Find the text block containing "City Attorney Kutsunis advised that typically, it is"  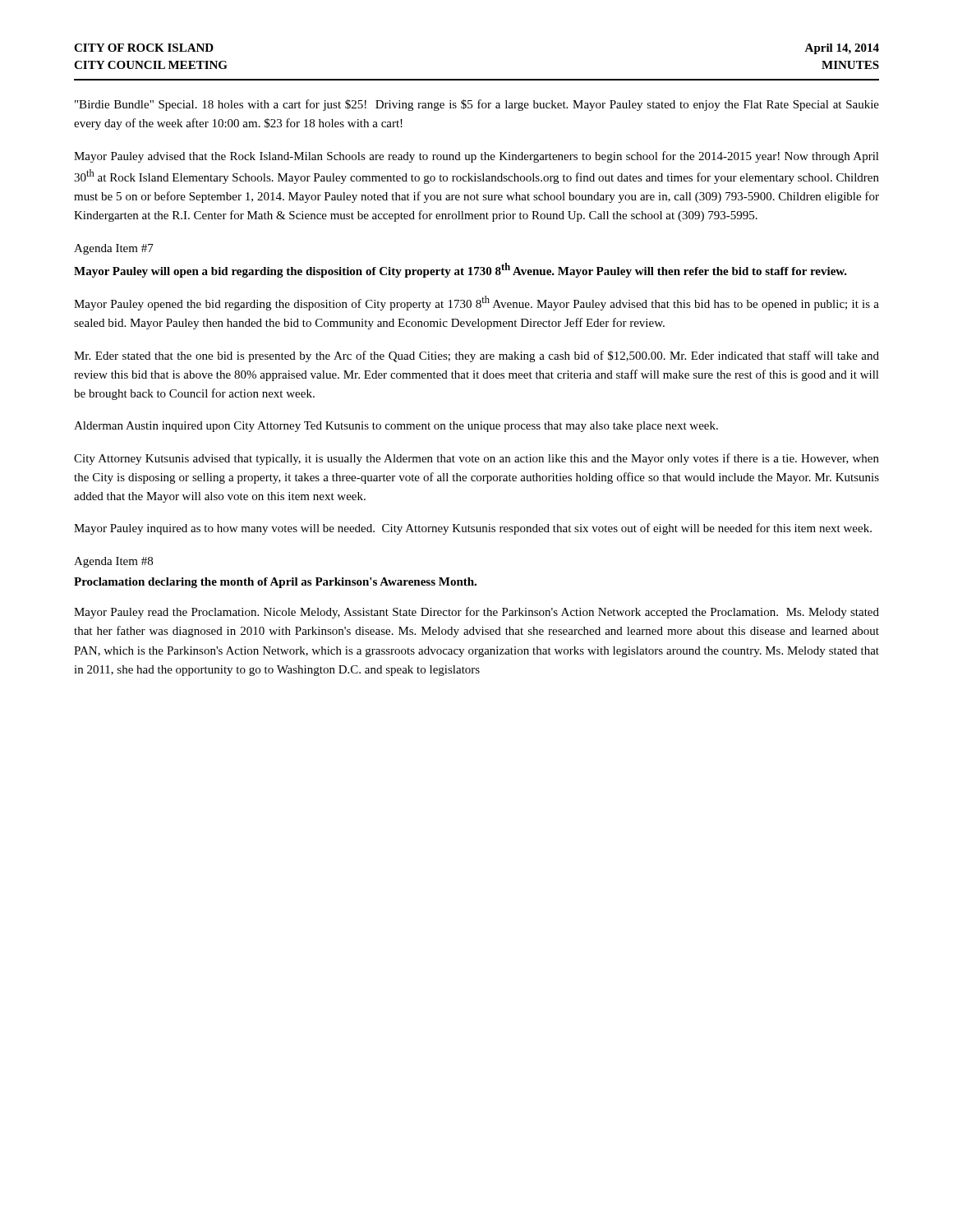(476, 477)
